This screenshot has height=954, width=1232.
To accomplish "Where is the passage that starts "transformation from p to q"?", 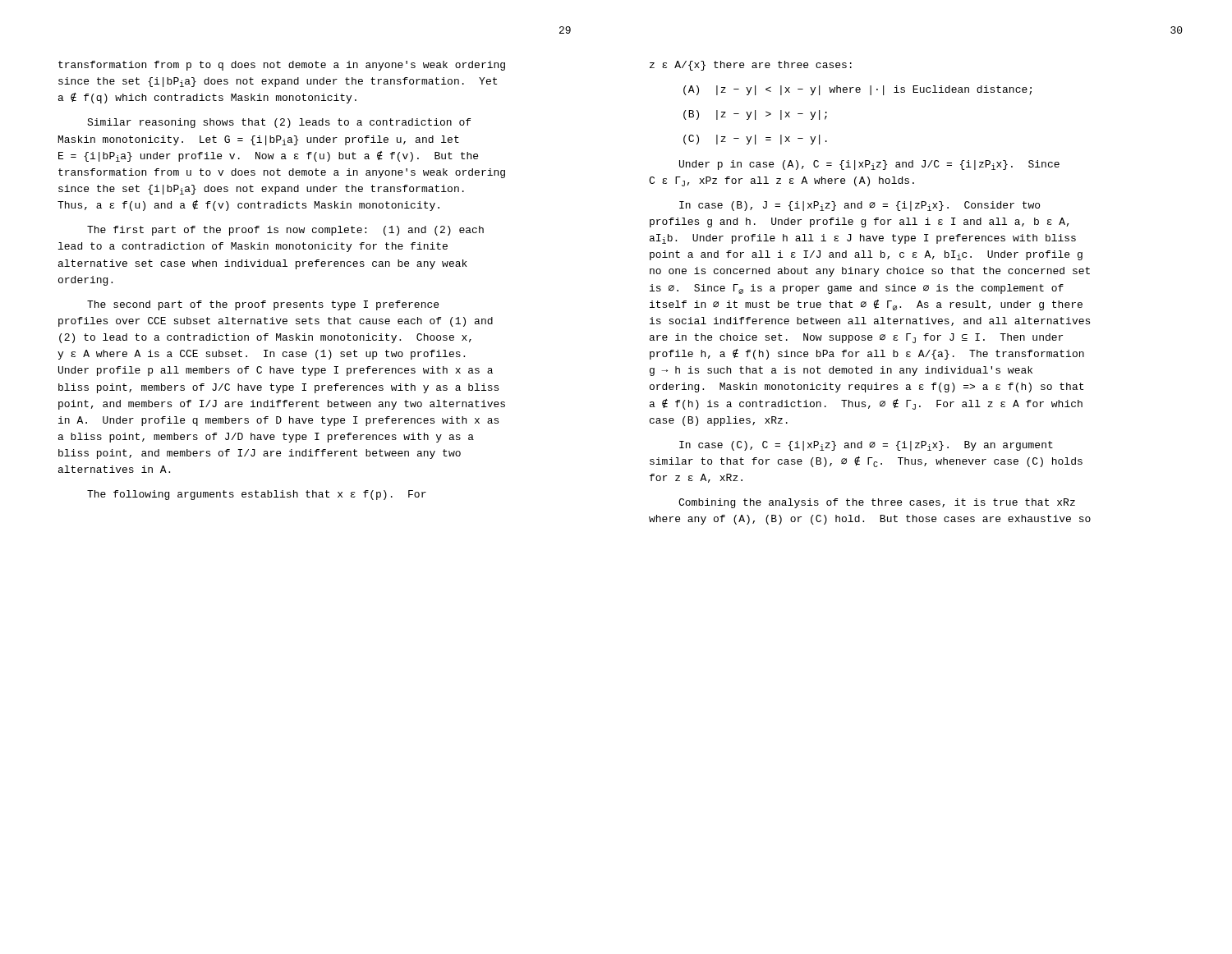I will 282,82.
